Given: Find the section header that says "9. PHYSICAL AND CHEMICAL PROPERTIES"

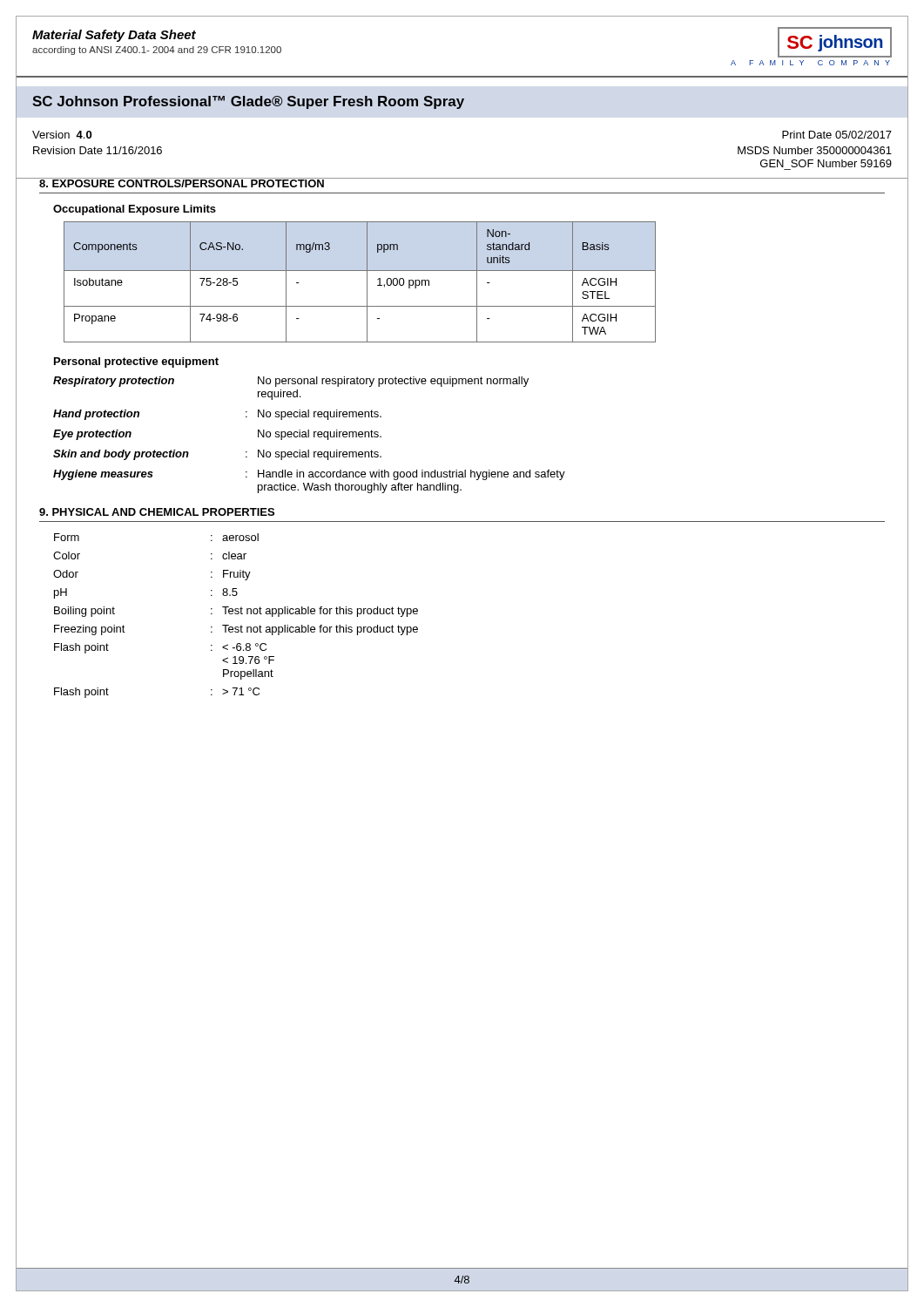Looking at the screenshot, I should pyautogui.click(x=157, y=512).
